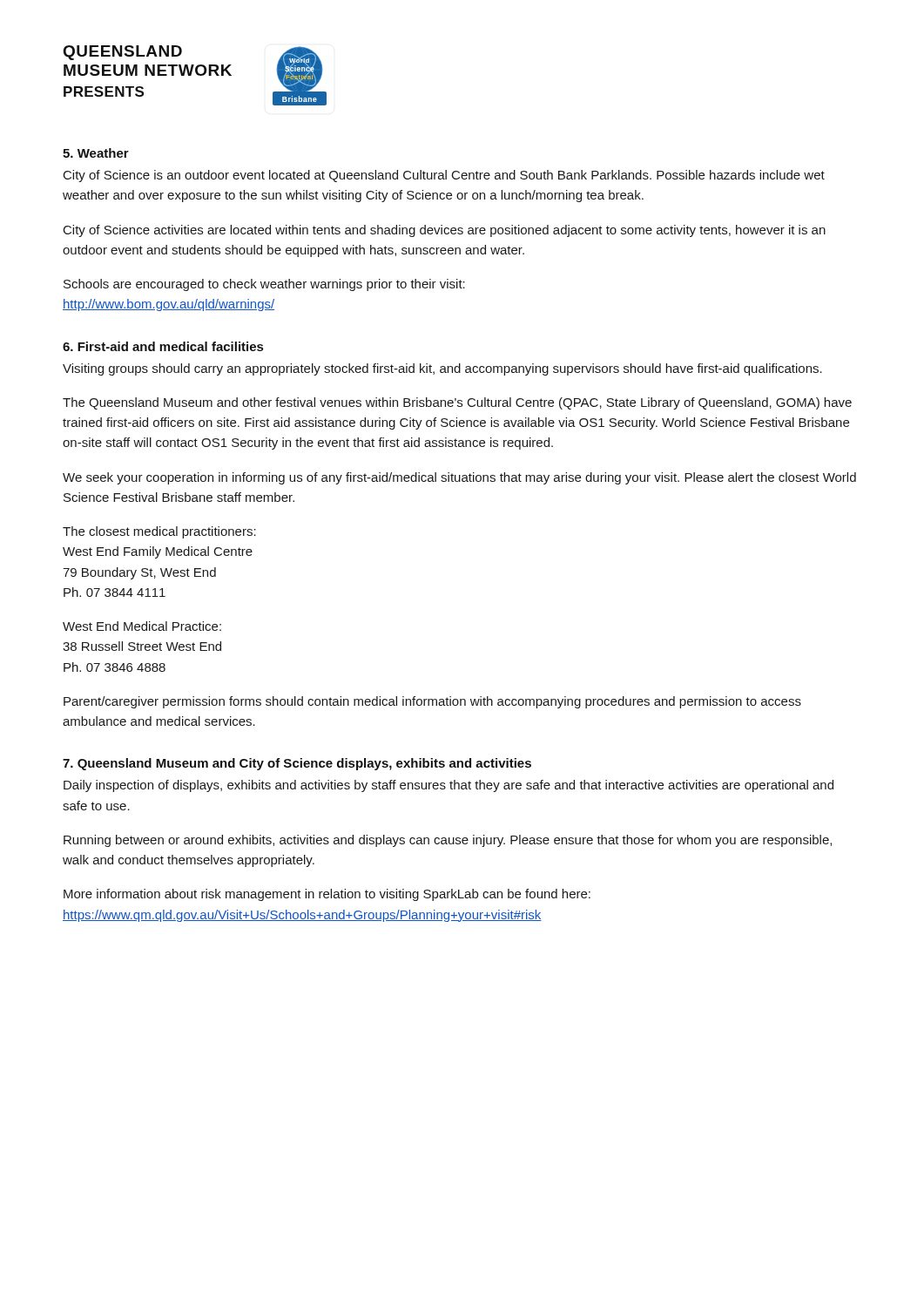Viewport: 924px width, 1307px height.
Task: Find the text block that says "Parent/caregiver permission forms should contain medical"
Action: (x=432, y=711)
